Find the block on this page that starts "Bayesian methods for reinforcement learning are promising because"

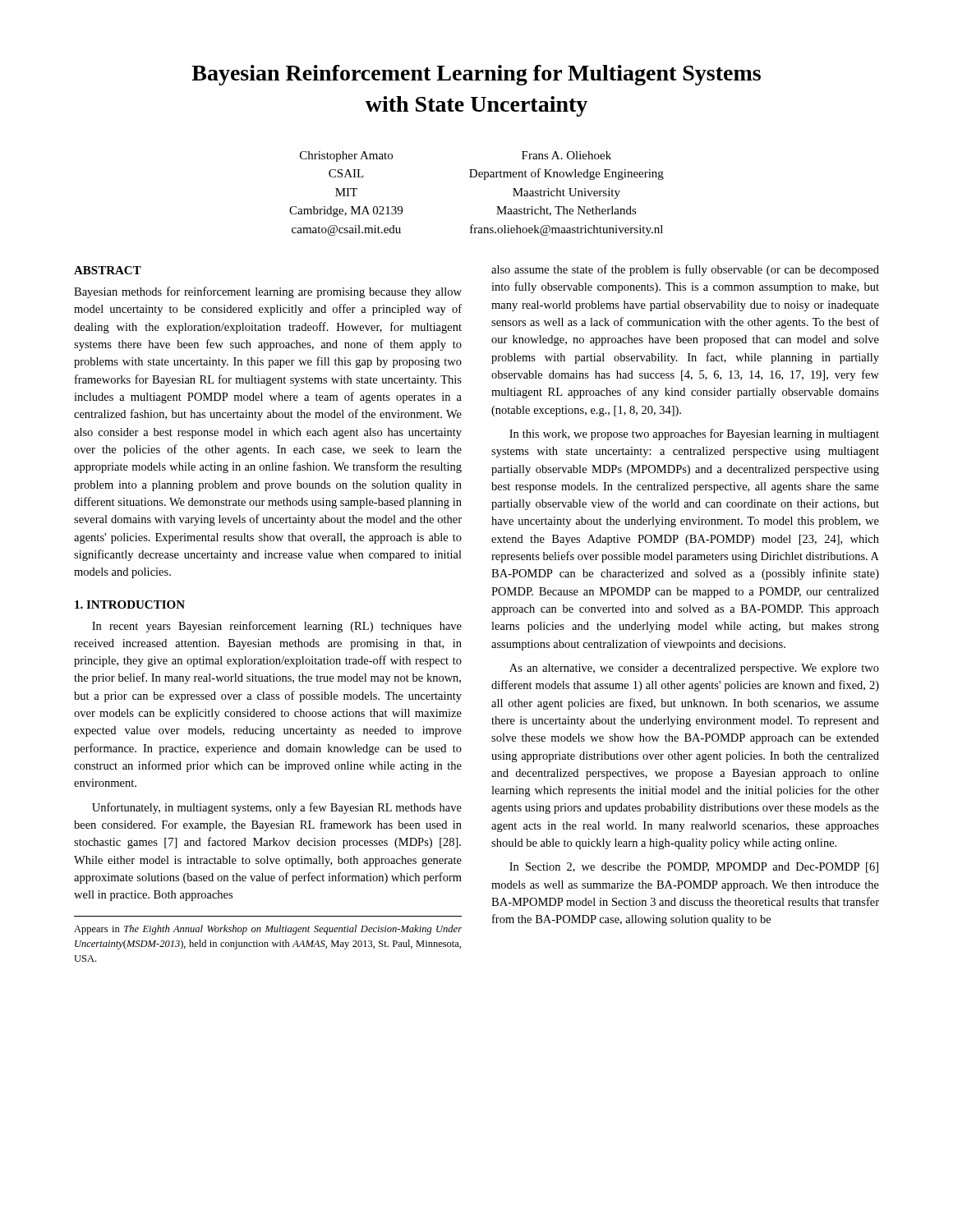point(268,432)
